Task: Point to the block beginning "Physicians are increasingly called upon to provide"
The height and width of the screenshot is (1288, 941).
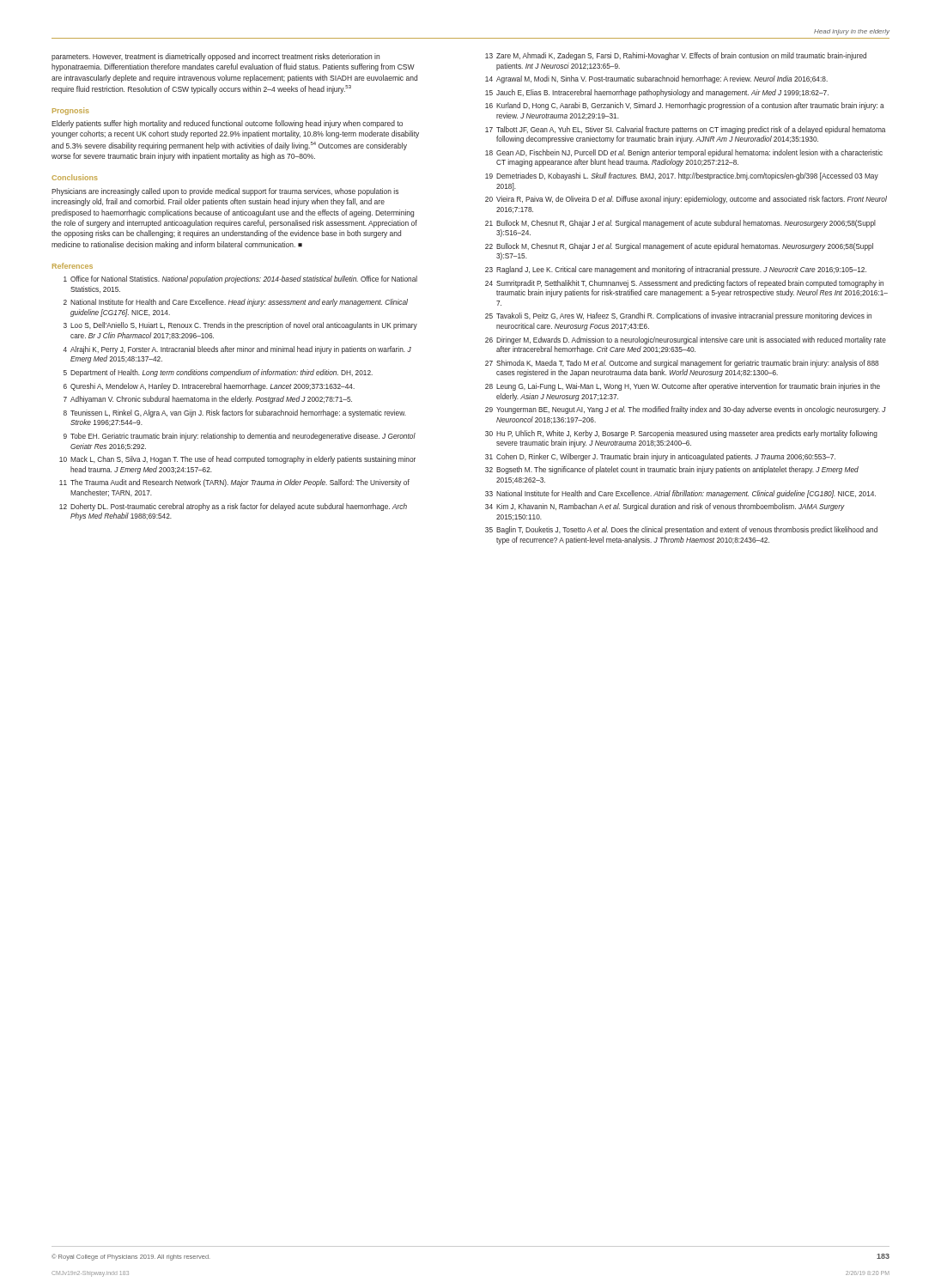Action: (x=236, y=218)
